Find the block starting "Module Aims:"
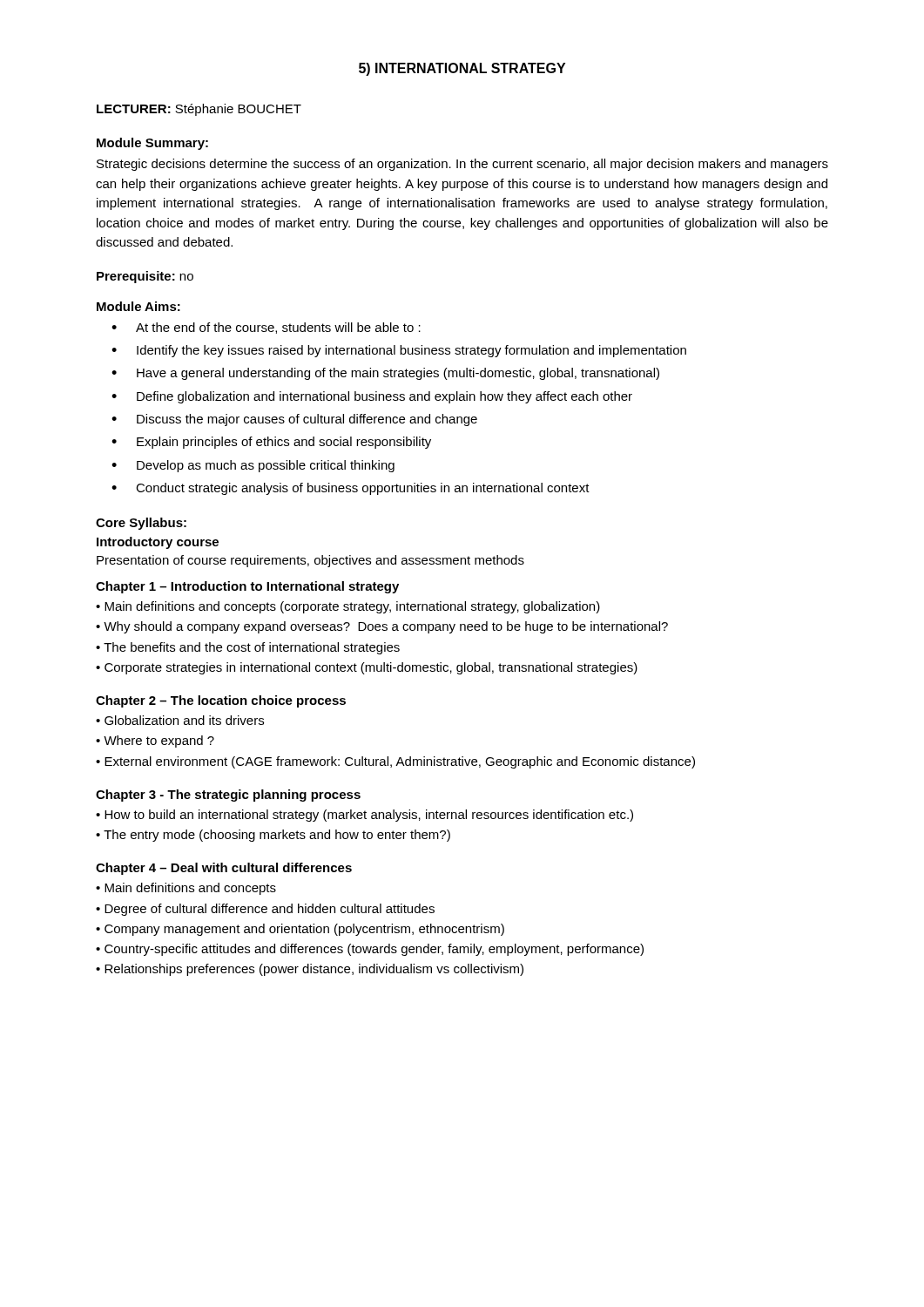Image resolution: width=924 pixels, height=1307 pixels. pos(138,306)
